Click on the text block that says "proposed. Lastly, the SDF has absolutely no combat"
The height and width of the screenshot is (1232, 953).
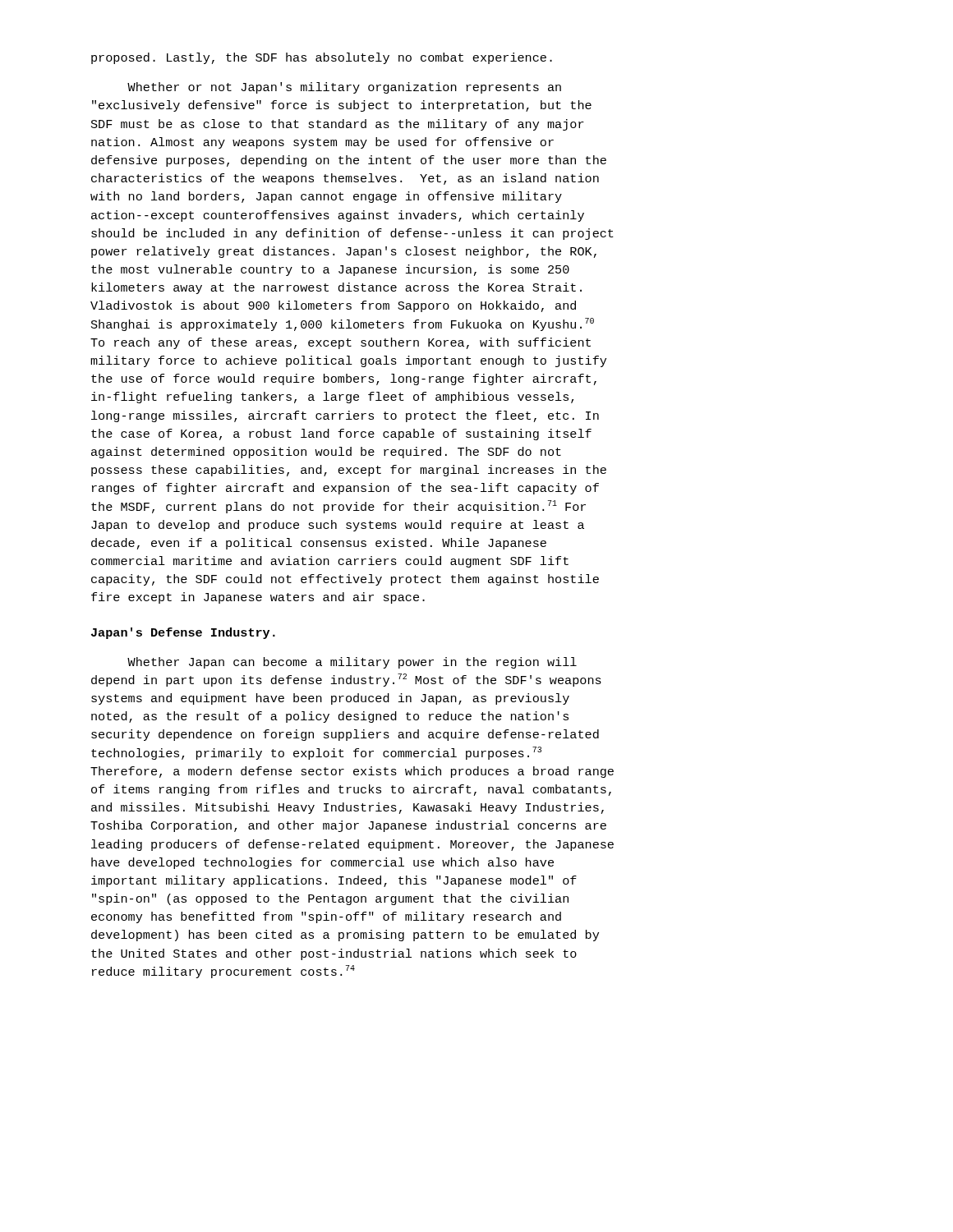tap(322, 58)
